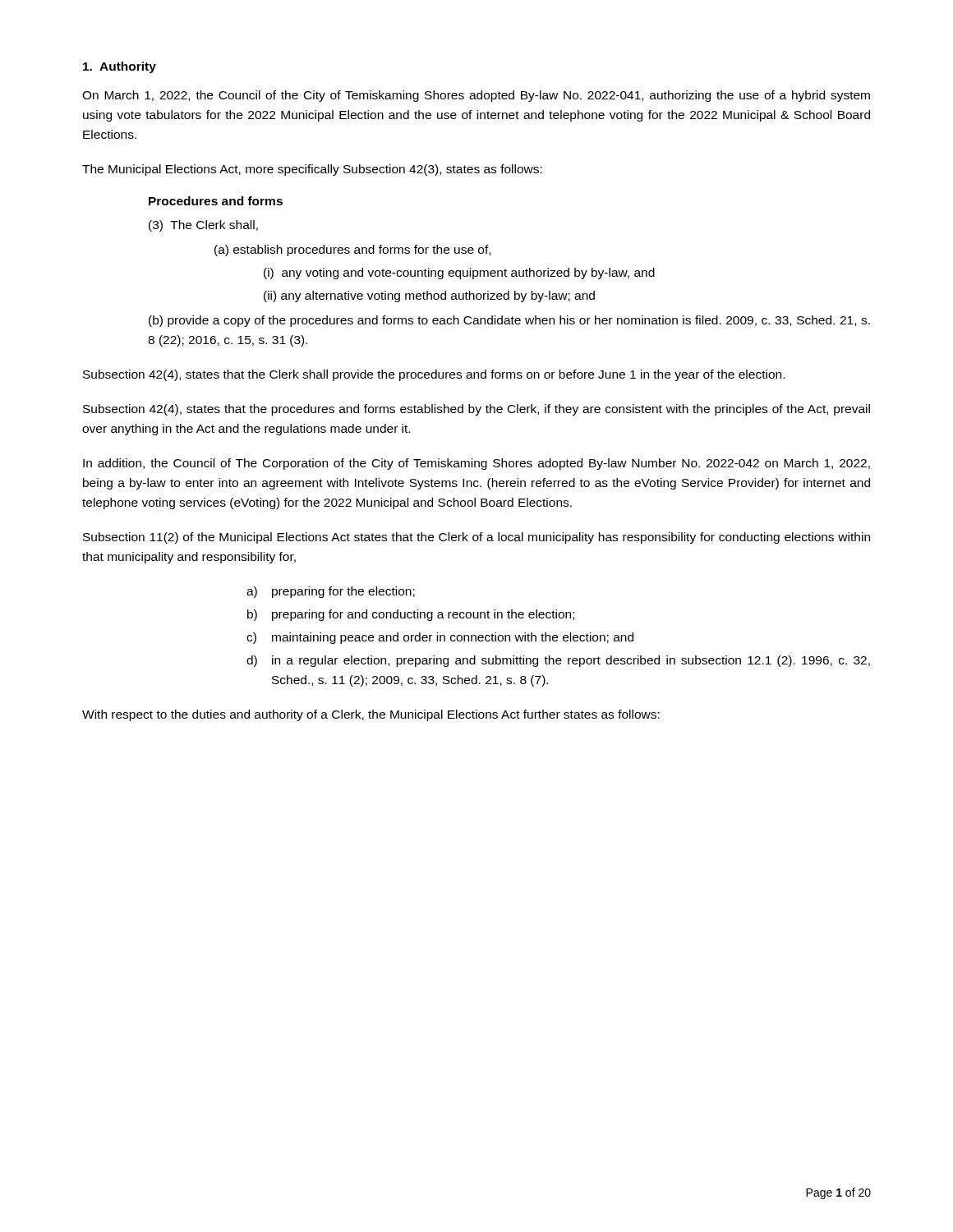
Task: Point to the element starting "(a) establish procedures and forms for the use"
Action: coord(353,249)
